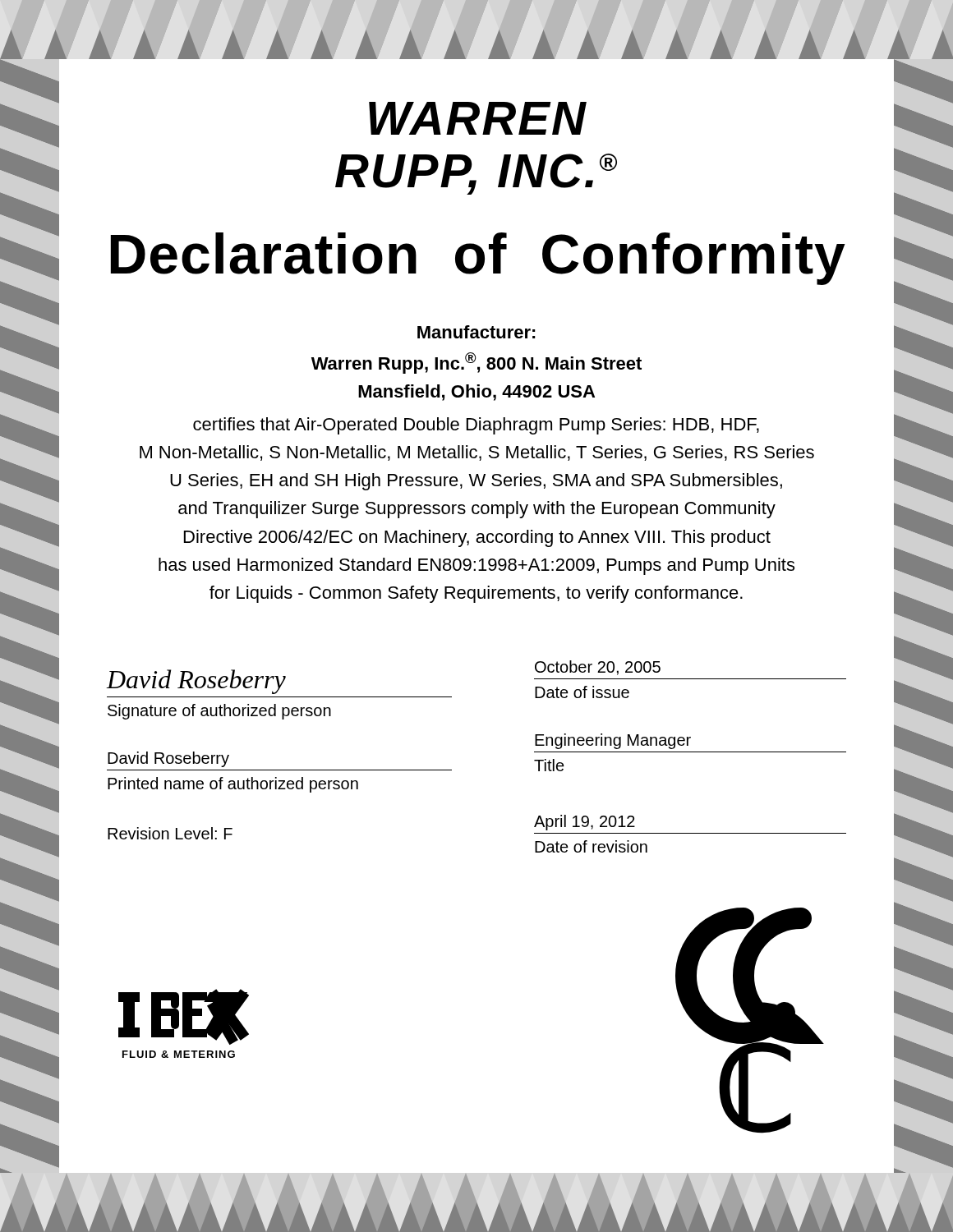Point to "October 20, 2005"
This screenshot has width=953, height=1232.
(597, 667)
